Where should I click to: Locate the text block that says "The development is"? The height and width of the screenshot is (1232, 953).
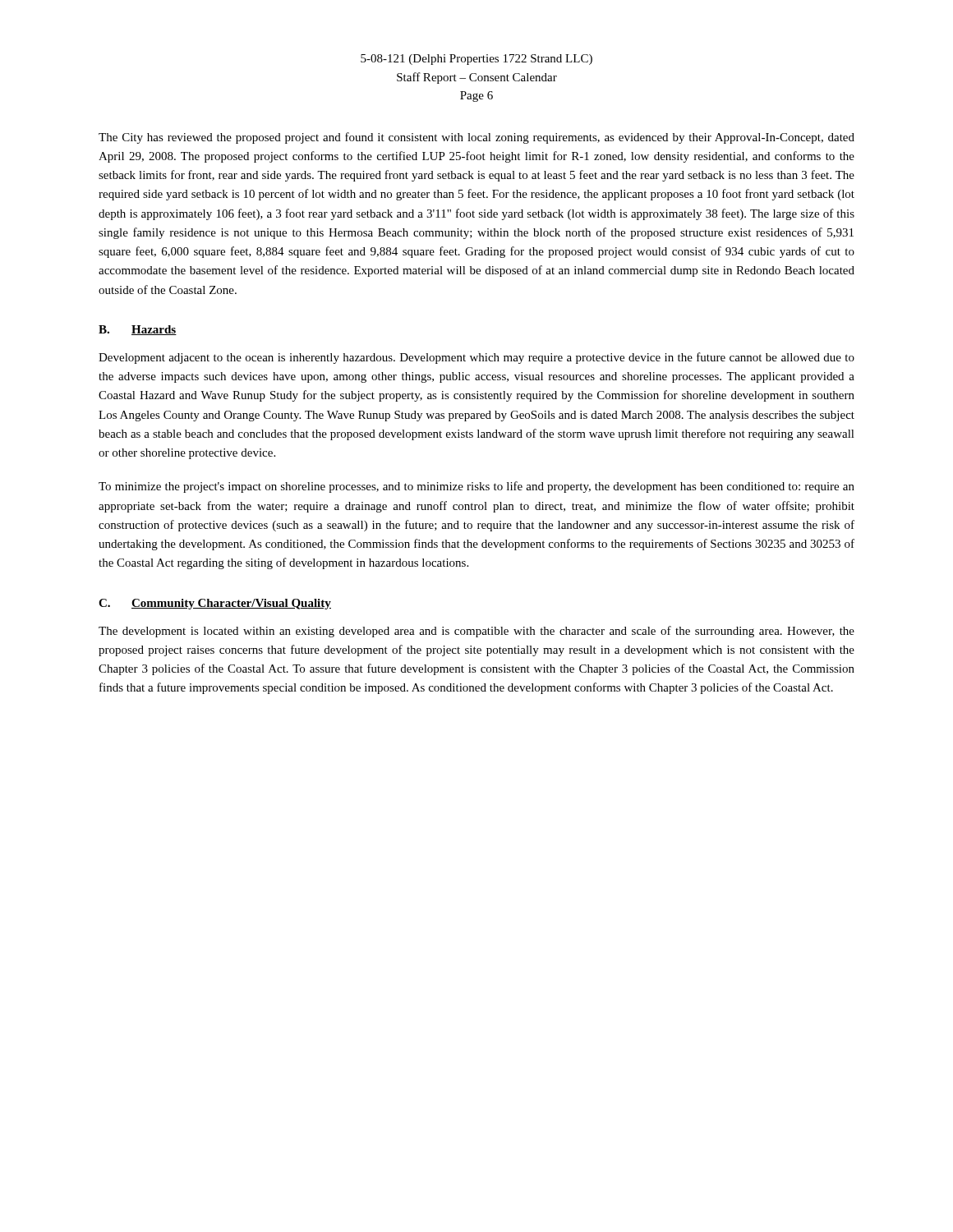[x=476, y=659]
